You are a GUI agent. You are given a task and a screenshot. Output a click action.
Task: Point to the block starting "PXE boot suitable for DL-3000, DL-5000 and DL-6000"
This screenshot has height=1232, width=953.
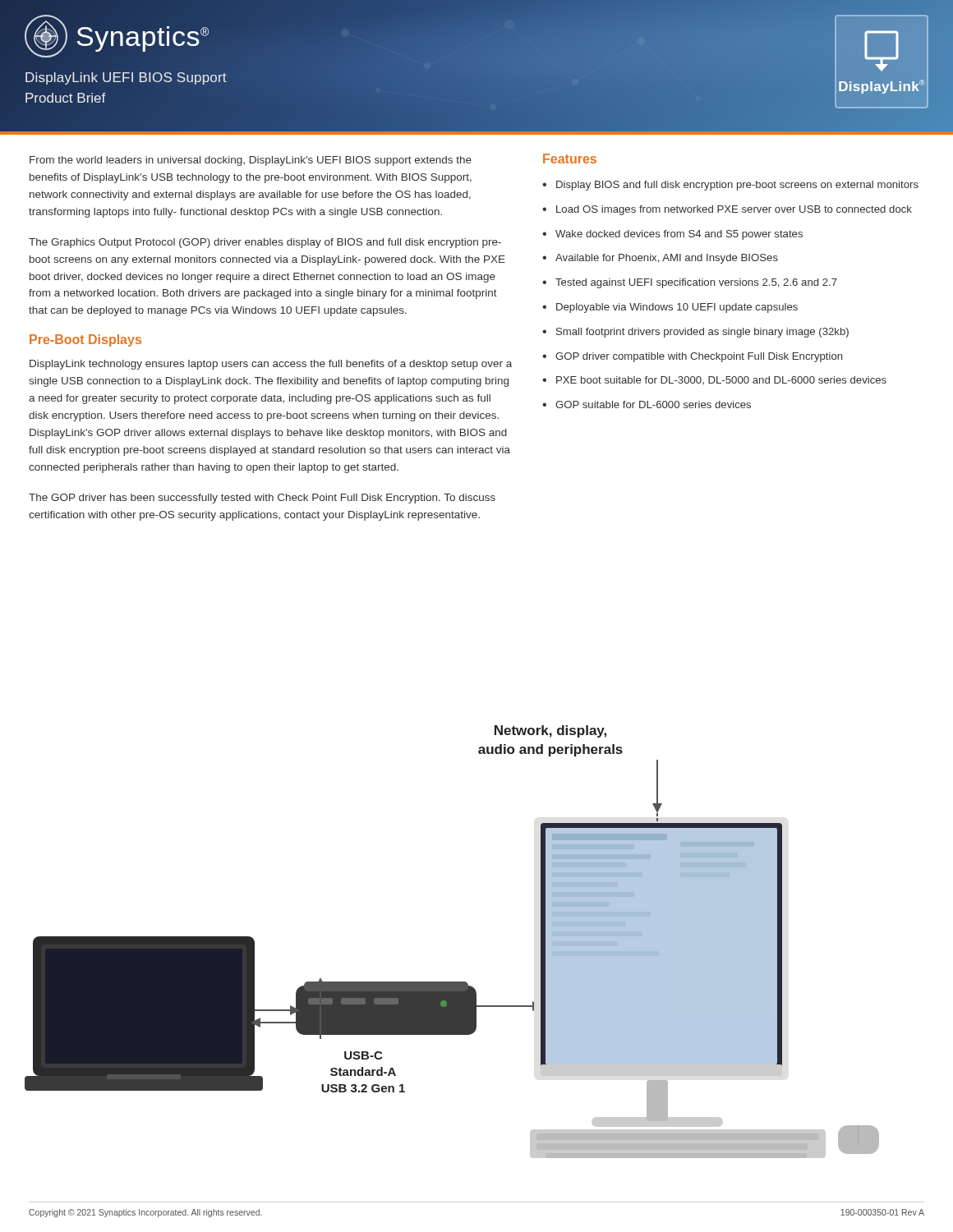[721, 380]
